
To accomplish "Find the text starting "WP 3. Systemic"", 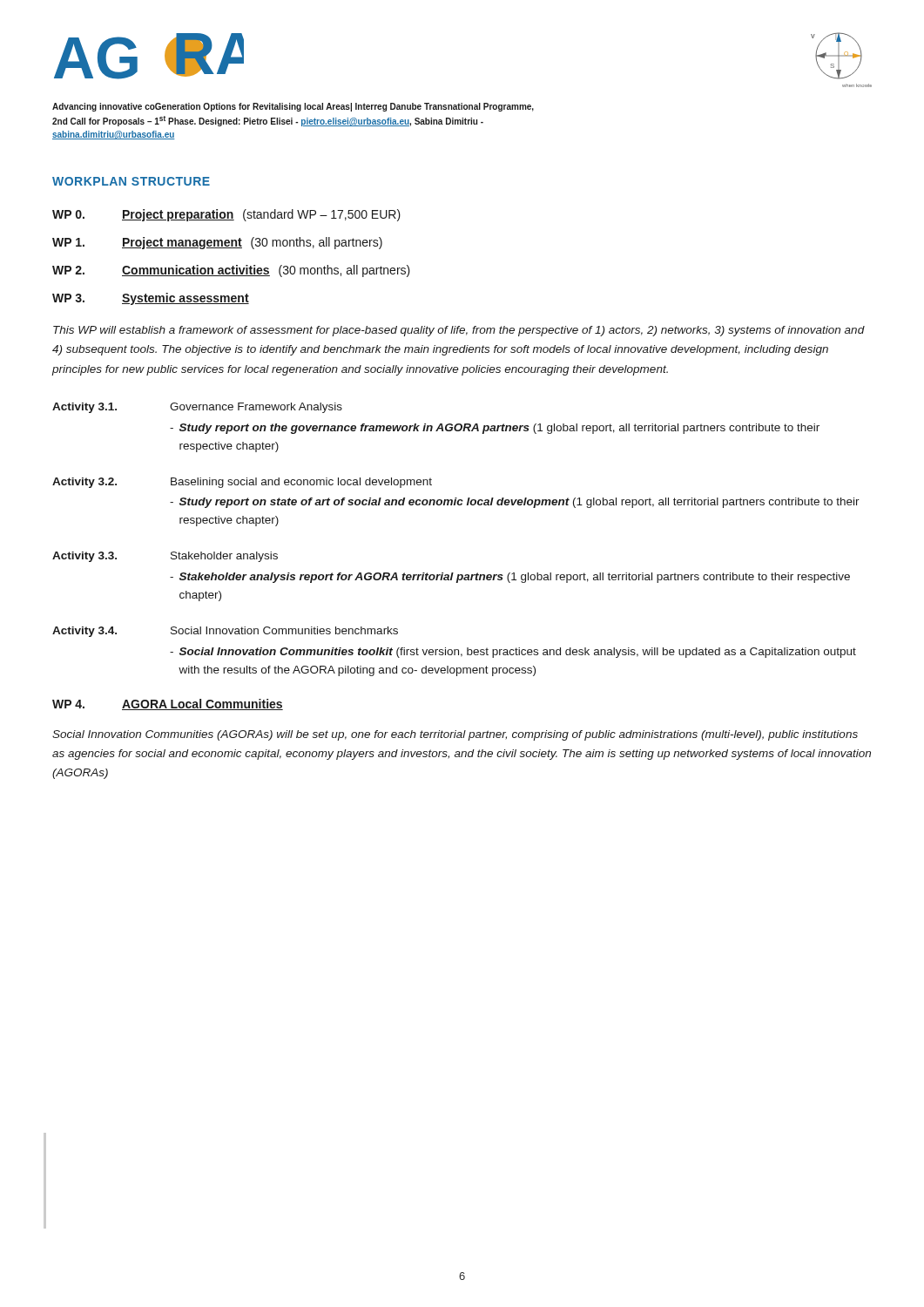I will click(150, 298).
